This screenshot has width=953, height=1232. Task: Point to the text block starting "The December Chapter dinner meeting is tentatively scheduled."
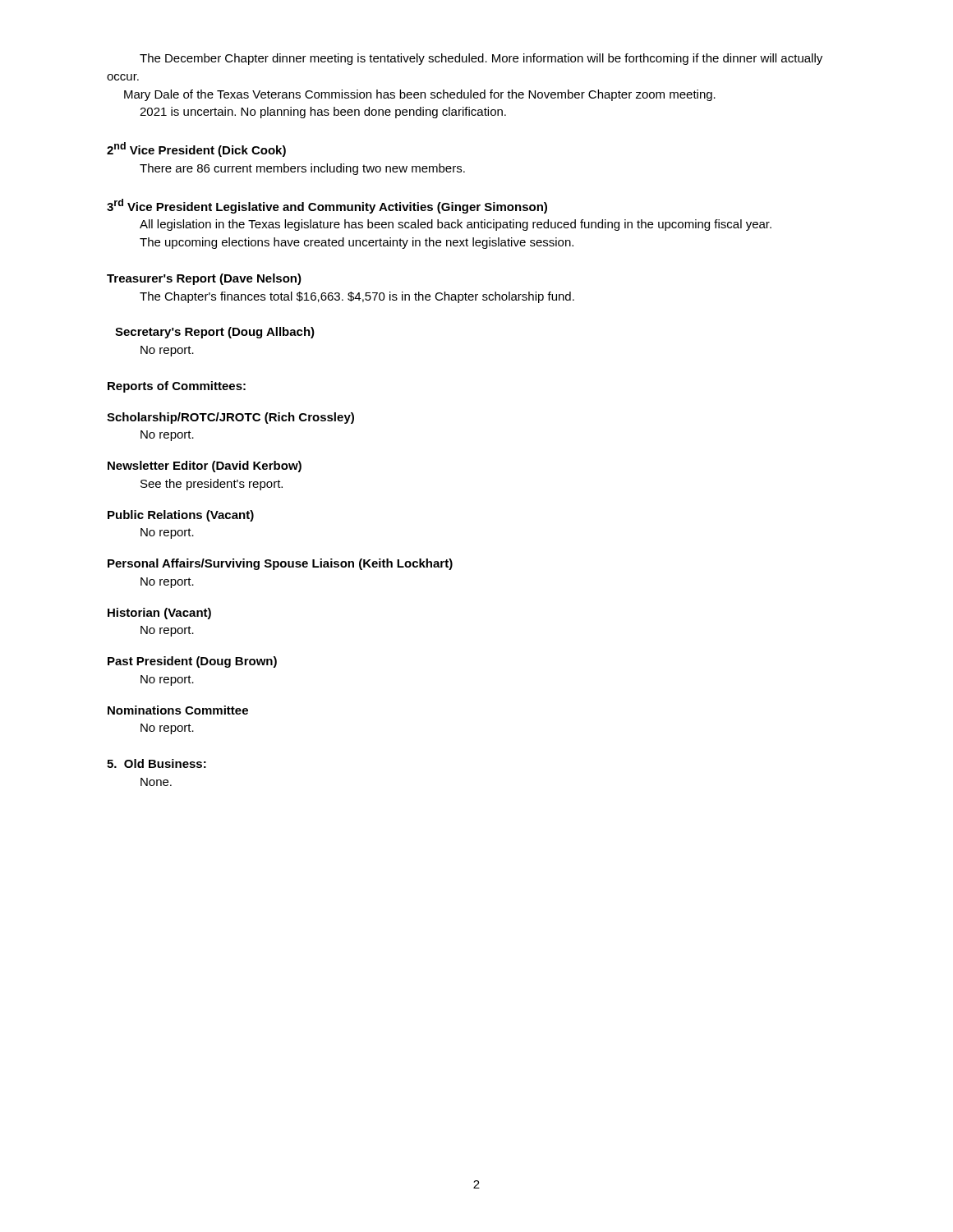click(476, 85)
